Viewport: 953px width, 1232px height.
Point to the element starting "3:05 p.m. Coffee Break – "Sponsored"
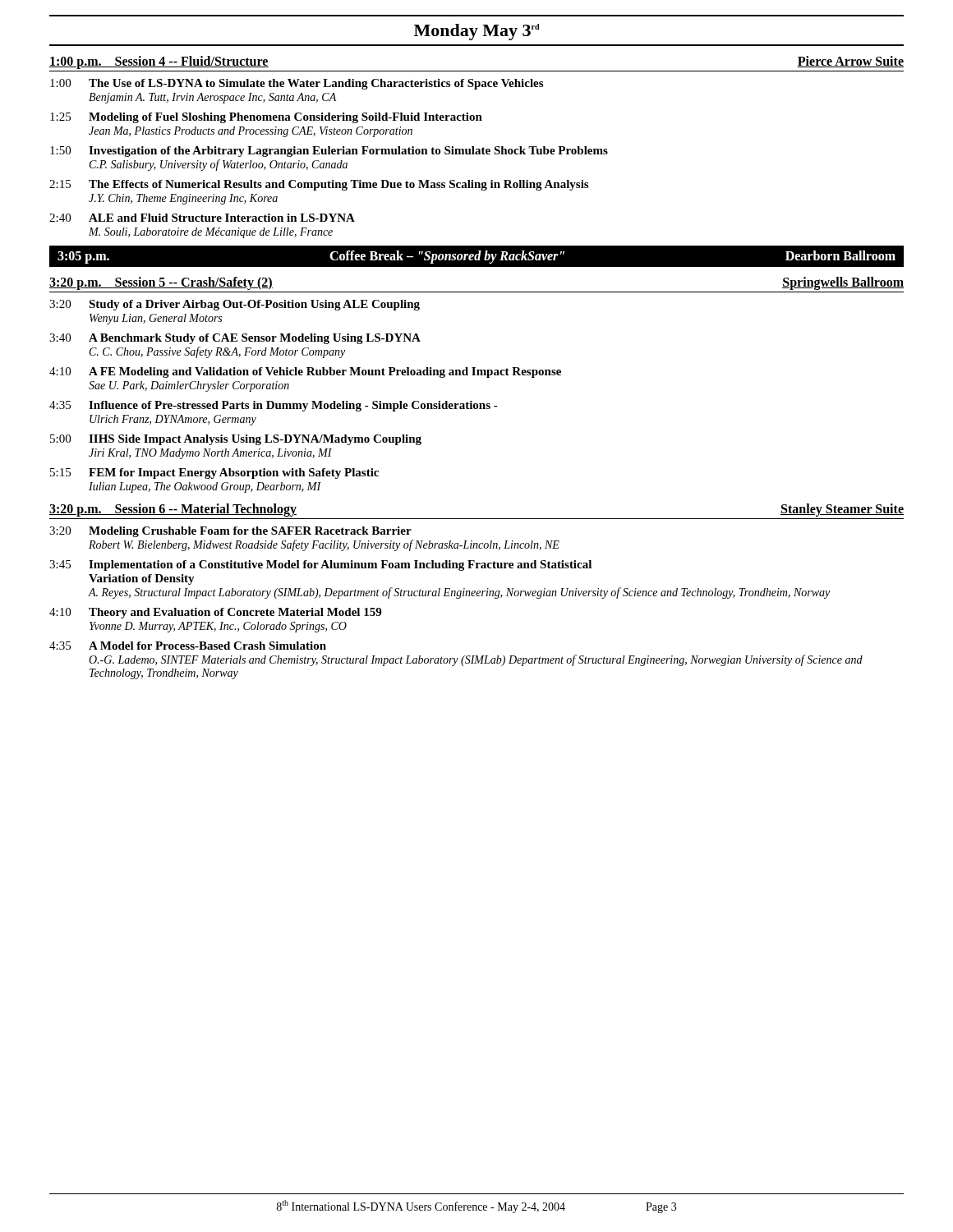(476, 256)
